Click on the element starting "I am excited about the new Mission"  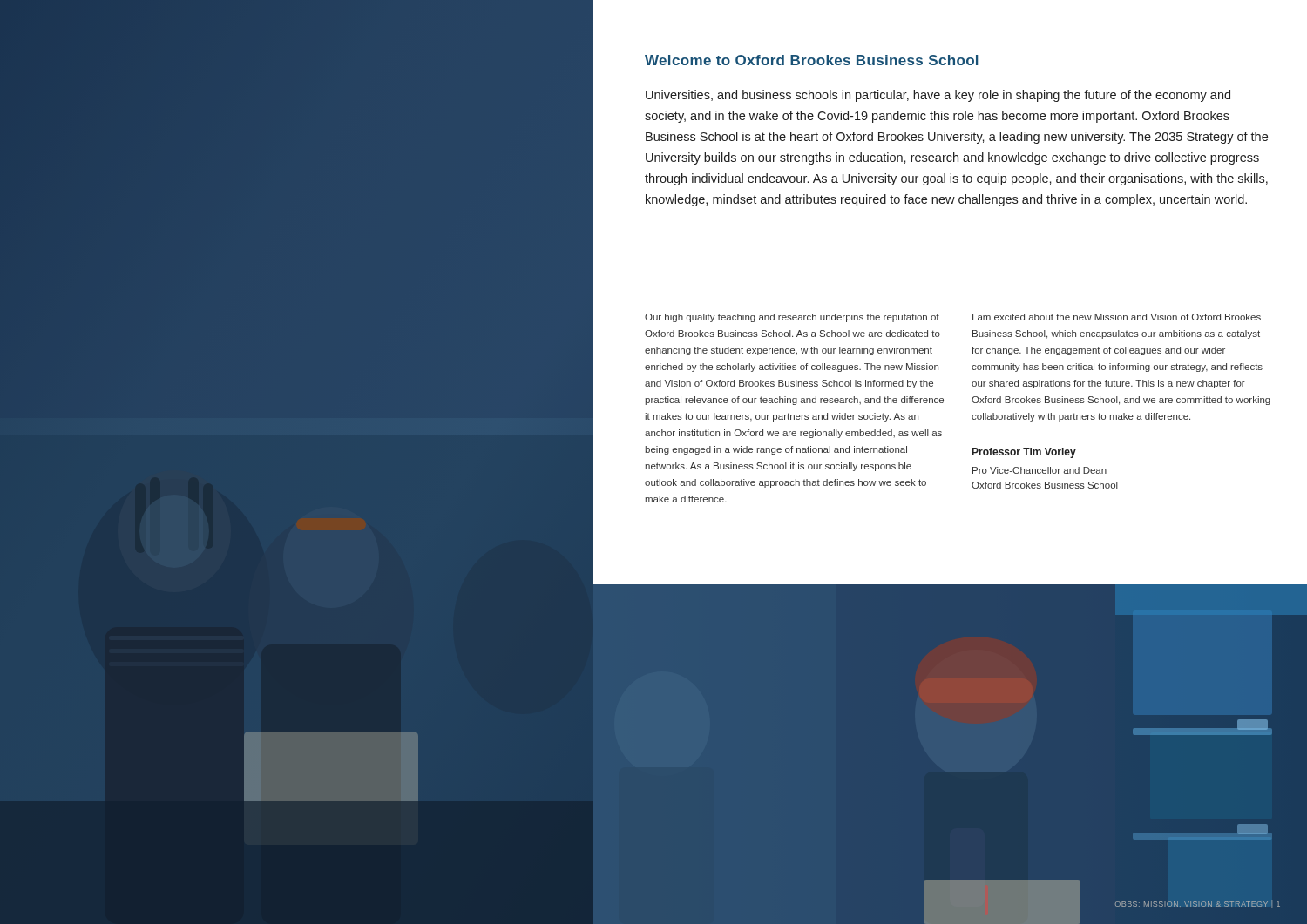tap(1121, 367)
